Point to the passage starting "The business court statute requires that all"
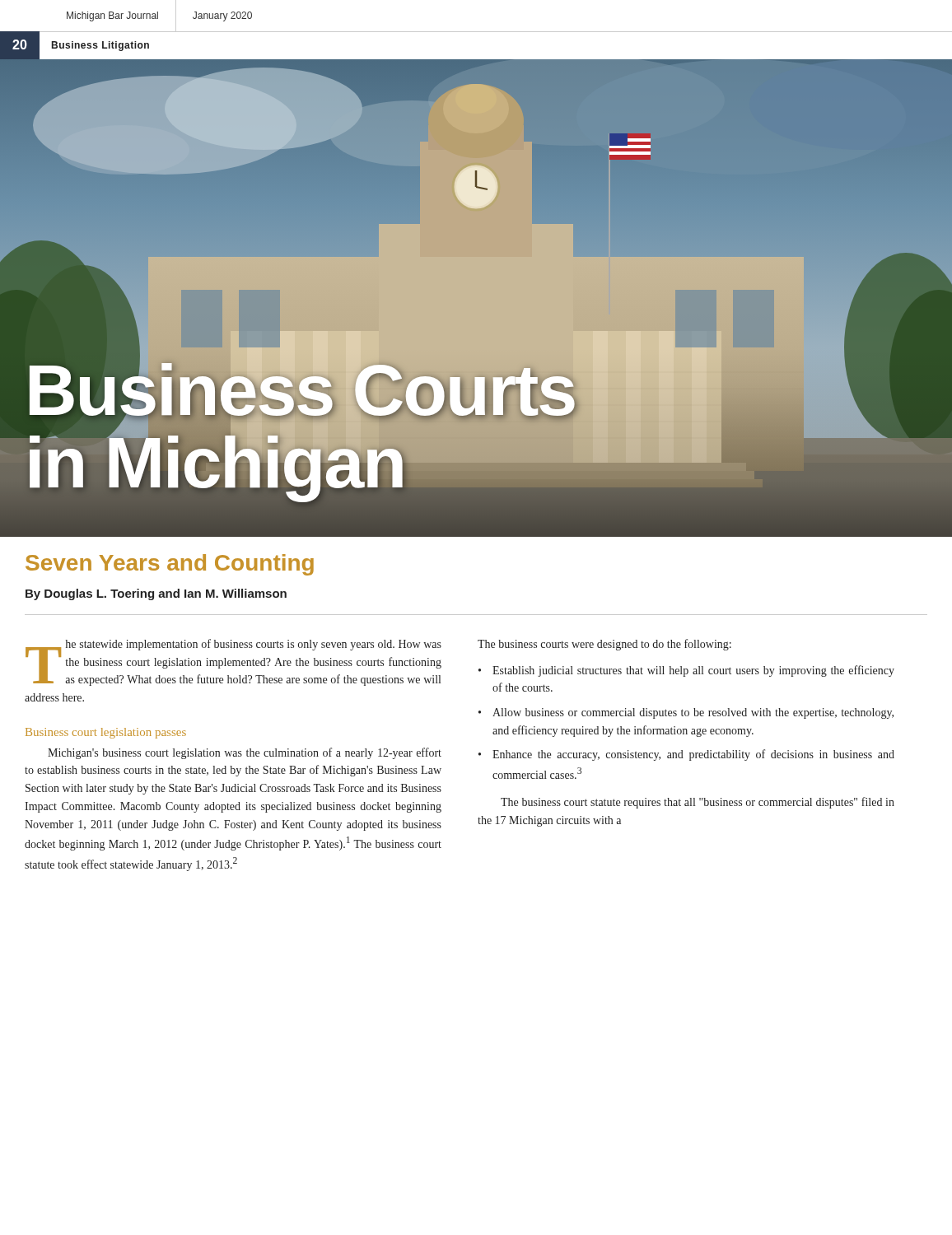The height and width of the screenshot is (1235, 952). click(x=686, y=812)
